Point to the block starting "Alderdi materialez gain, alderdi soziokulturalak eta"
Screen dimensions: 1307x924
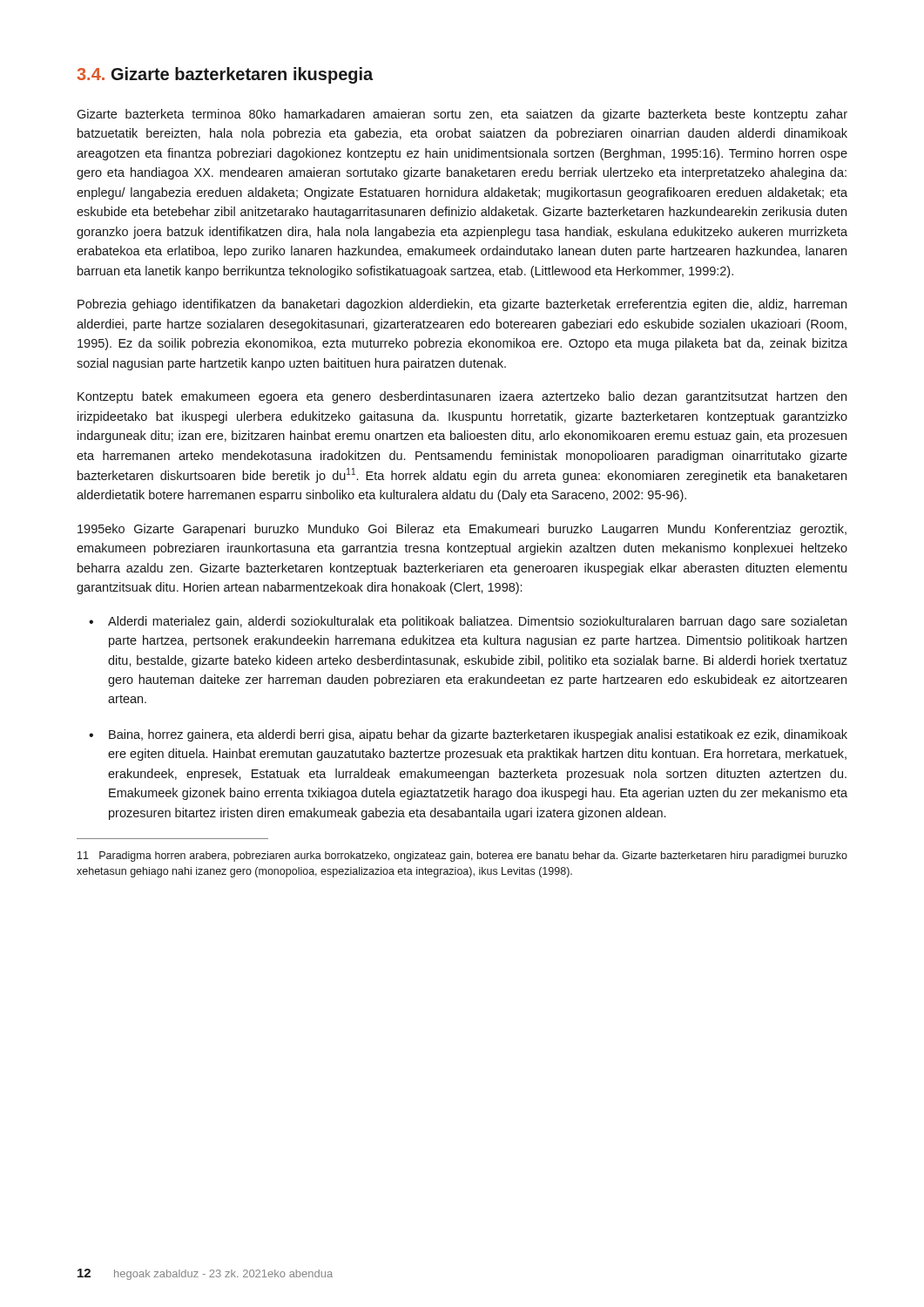pyautogui.click(x=462, y=660)
